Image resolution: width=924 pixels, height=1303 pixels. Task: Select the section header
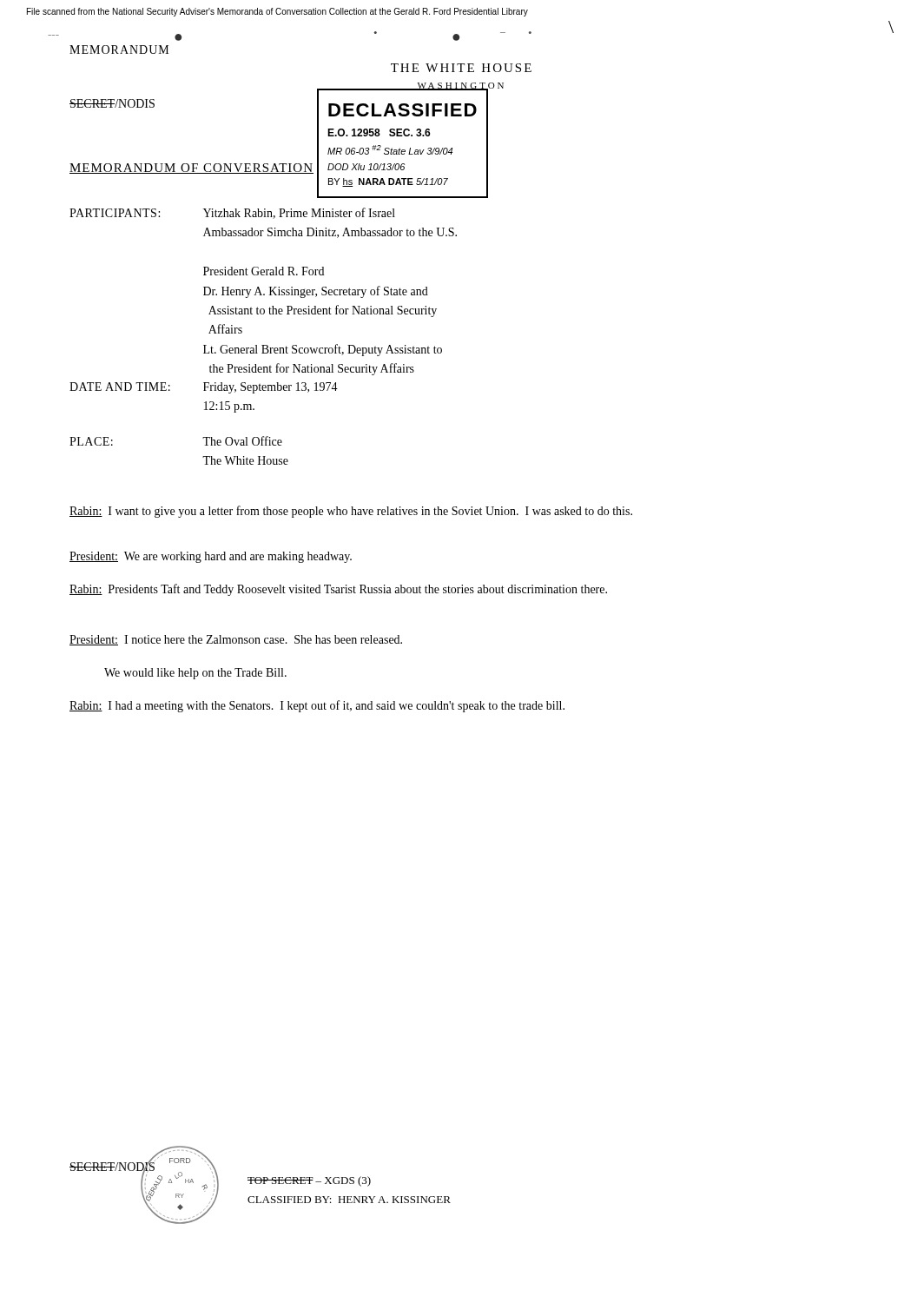191,168
